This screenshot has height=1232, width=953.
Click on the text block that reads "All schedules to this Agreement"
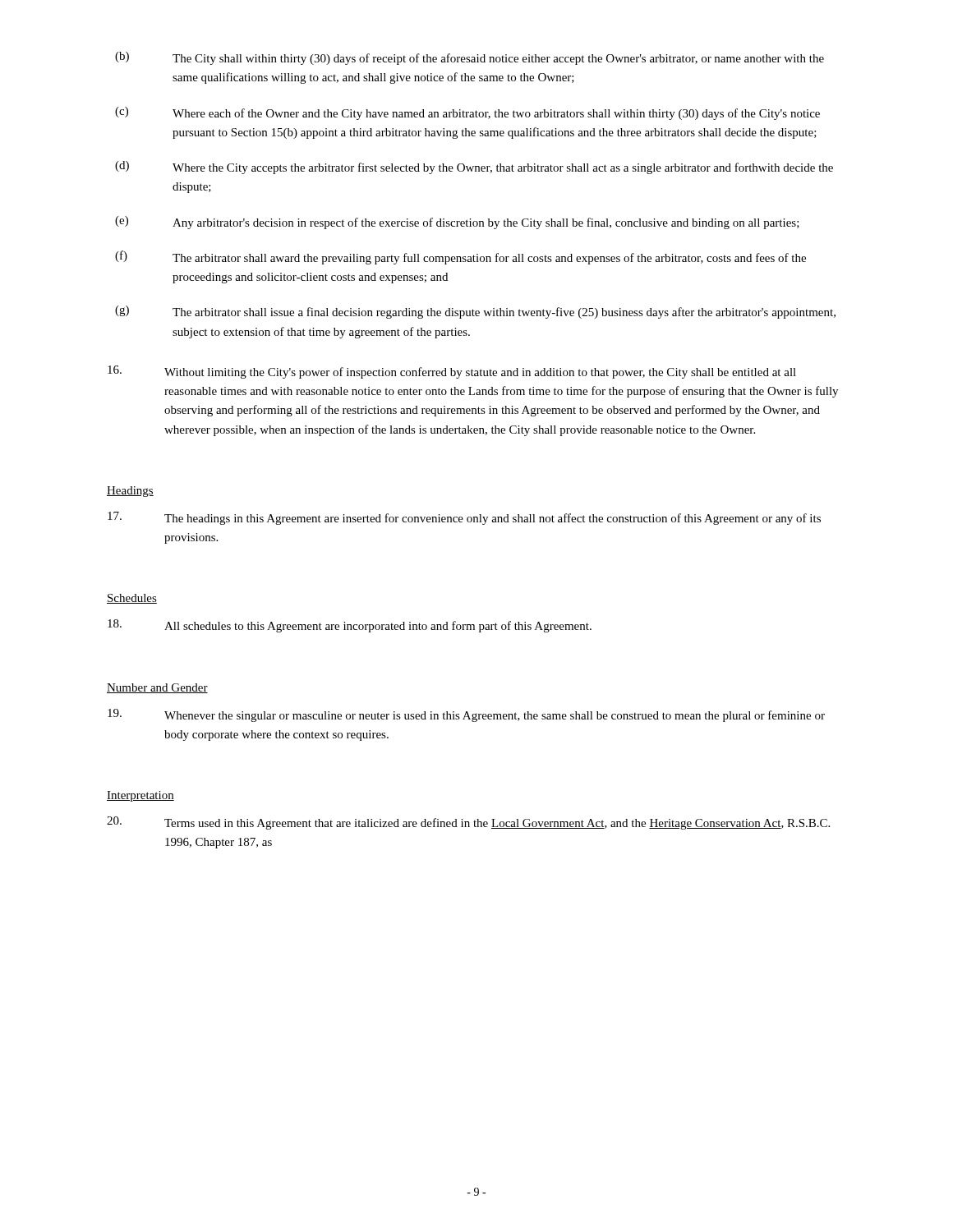coord(476,627)
